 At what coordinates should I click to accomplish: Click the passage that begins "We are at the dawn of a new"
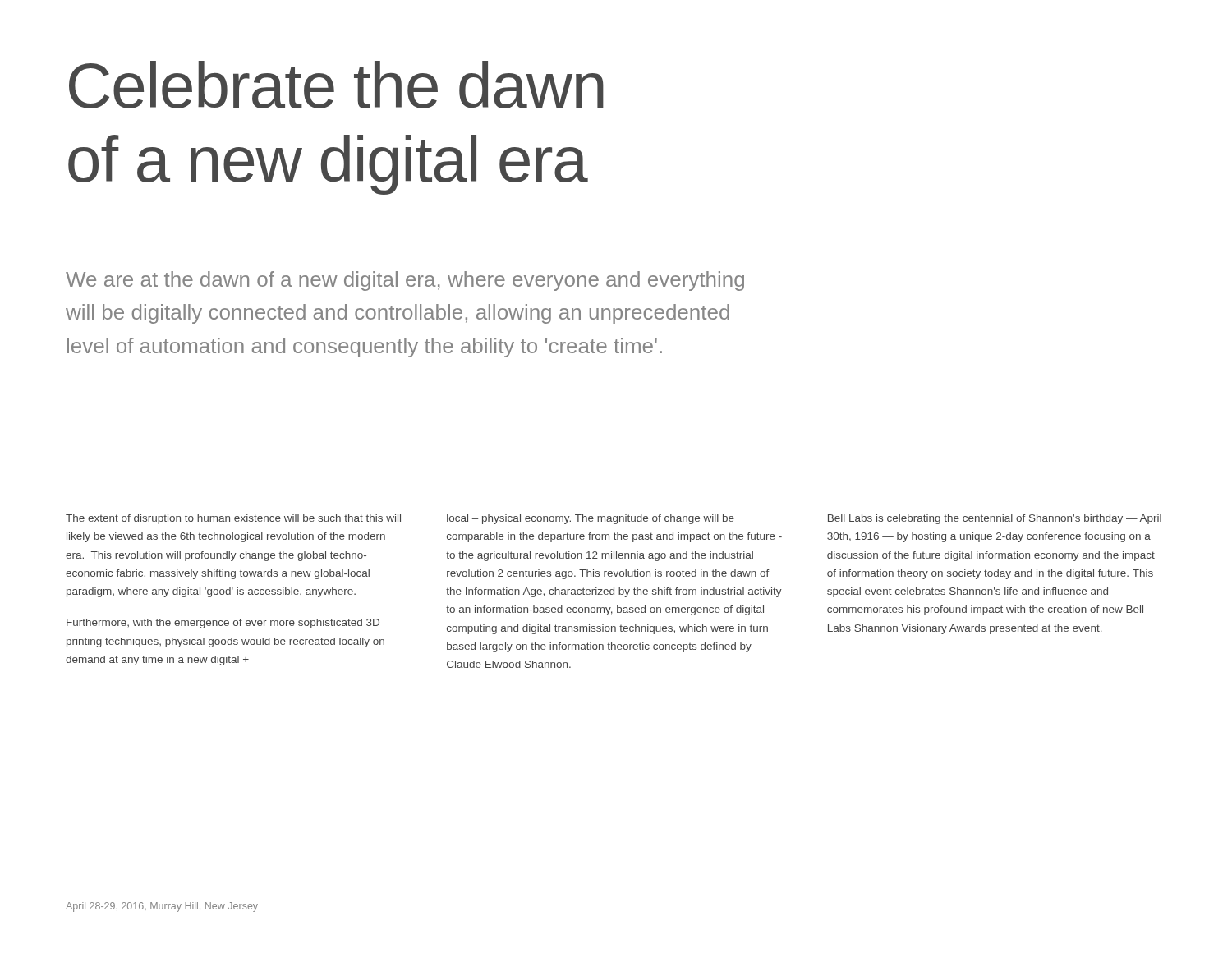517,313
